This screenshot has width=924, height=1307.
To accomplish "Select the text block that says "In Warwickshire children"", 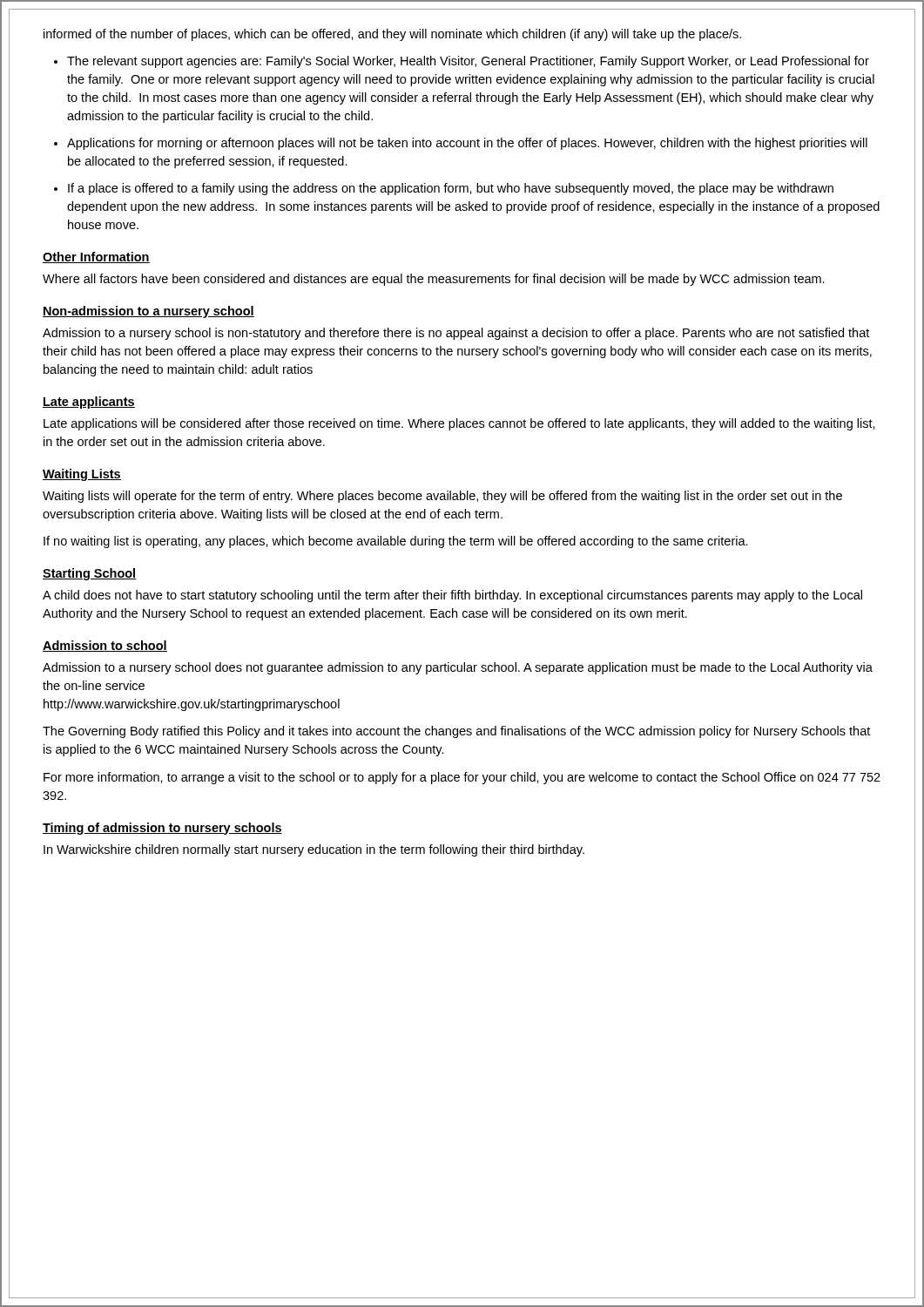I will (x=314, y=849).
